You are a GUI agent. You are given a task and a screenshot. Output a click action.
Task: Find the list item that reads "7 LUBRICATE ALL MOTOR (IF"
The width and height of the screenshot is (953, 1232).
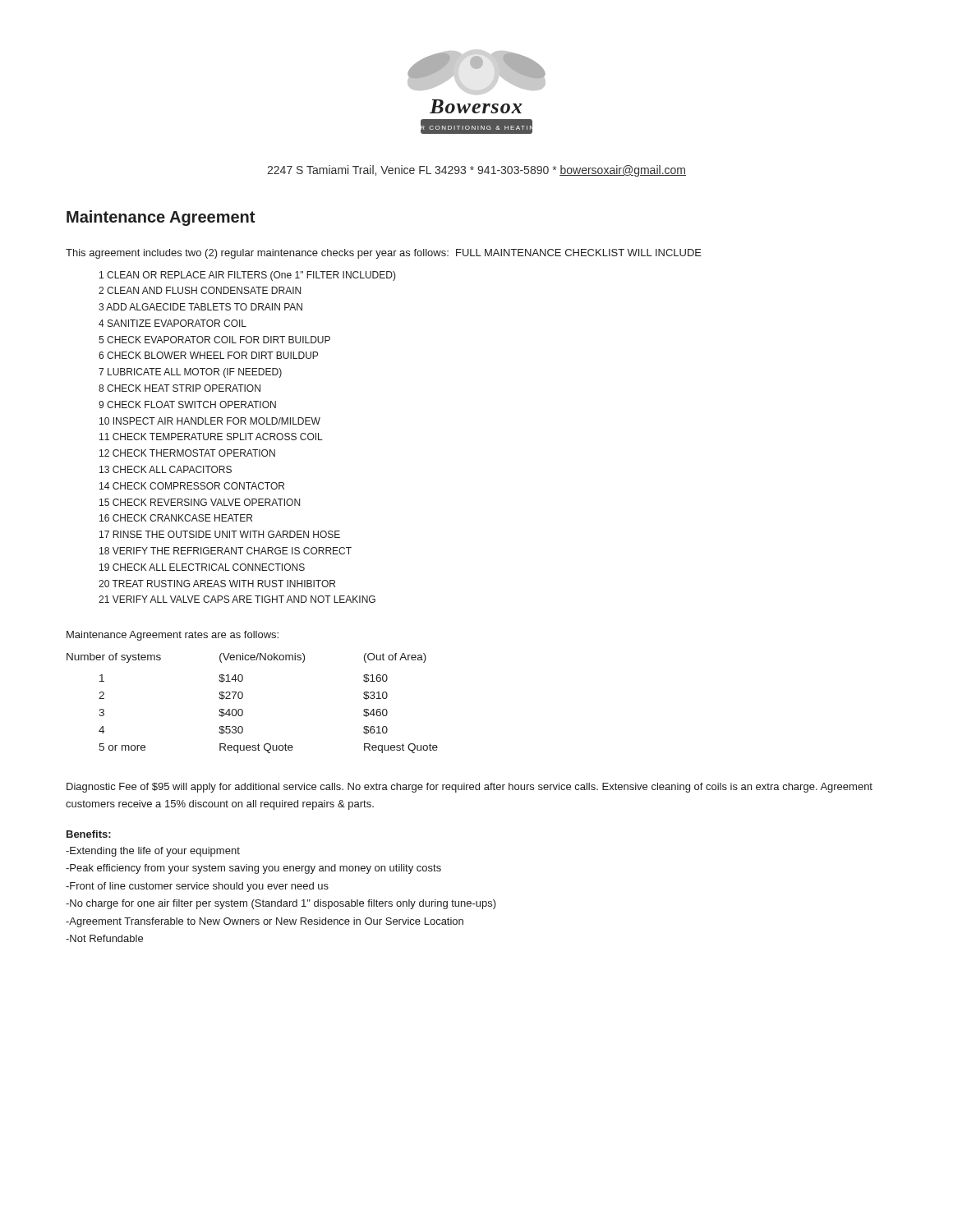(x=190, y=372)
